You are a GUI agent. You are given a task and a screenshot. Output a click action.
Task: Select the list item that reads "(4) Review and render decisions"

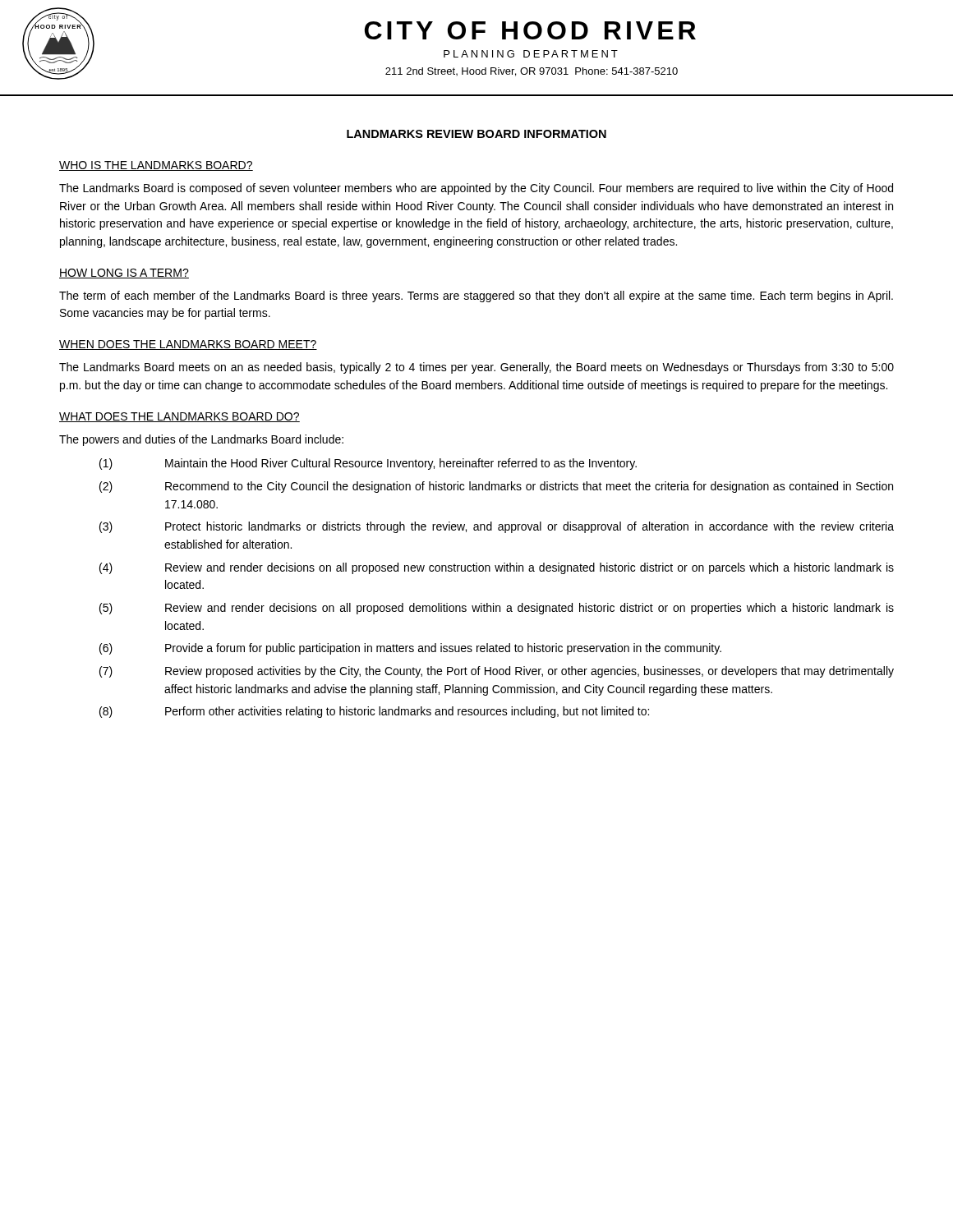coord(476,577)
